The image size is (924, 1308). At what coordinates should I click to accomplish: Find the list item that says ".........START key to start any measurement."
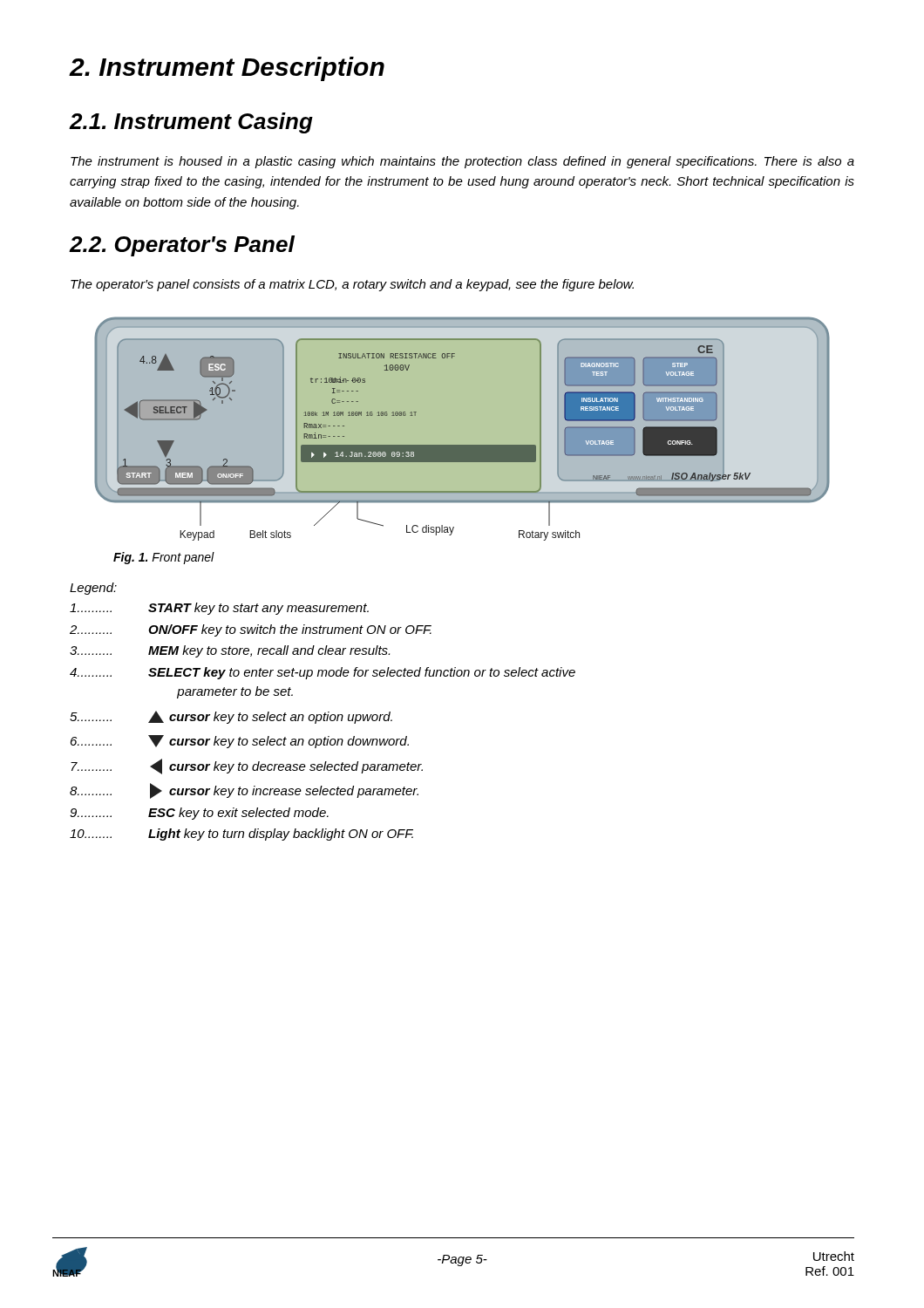coord(220,608)
